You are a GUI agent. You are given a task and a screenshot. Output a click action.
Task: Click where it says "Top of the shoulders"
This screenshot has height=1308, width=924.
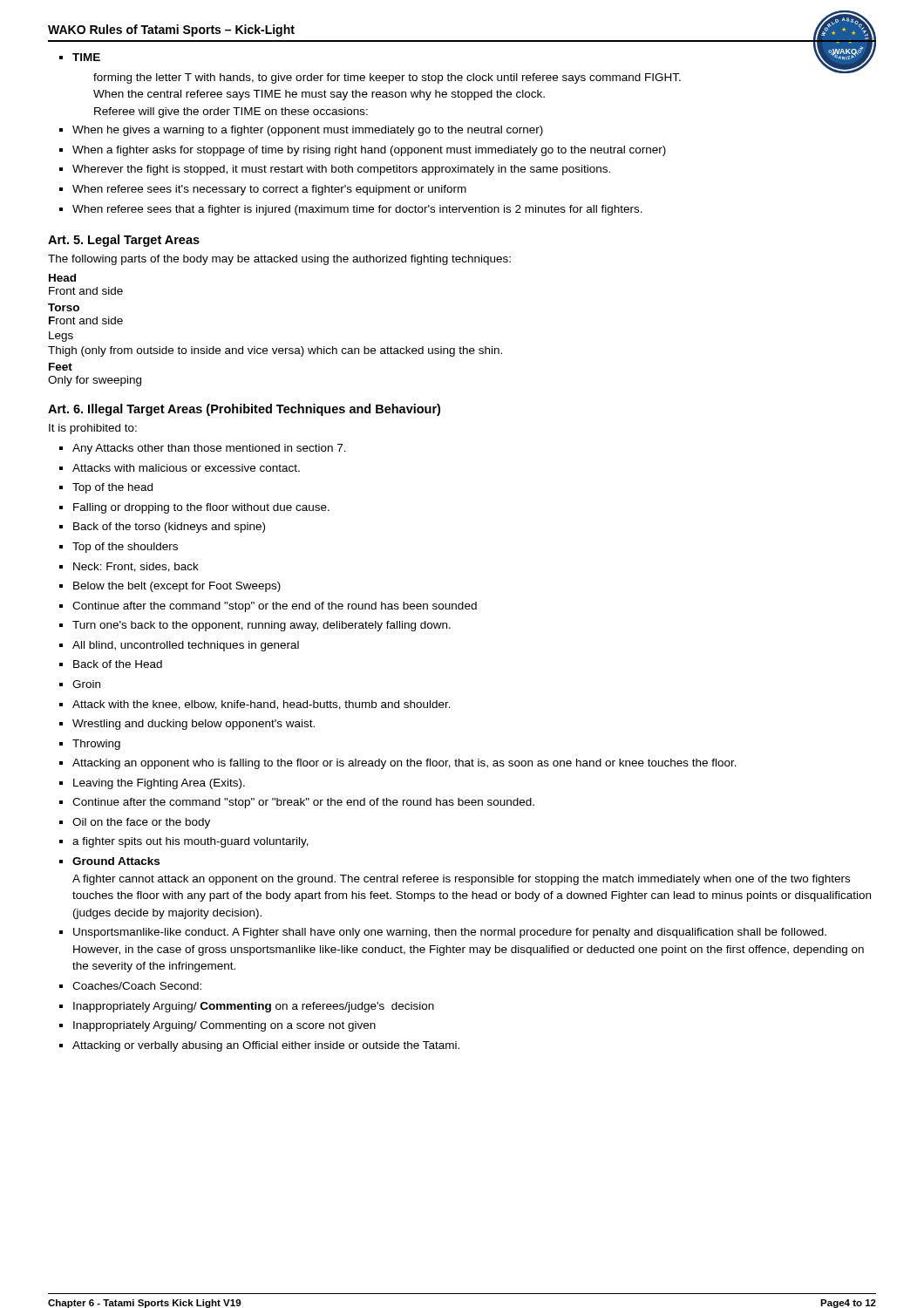pos(125,546)
